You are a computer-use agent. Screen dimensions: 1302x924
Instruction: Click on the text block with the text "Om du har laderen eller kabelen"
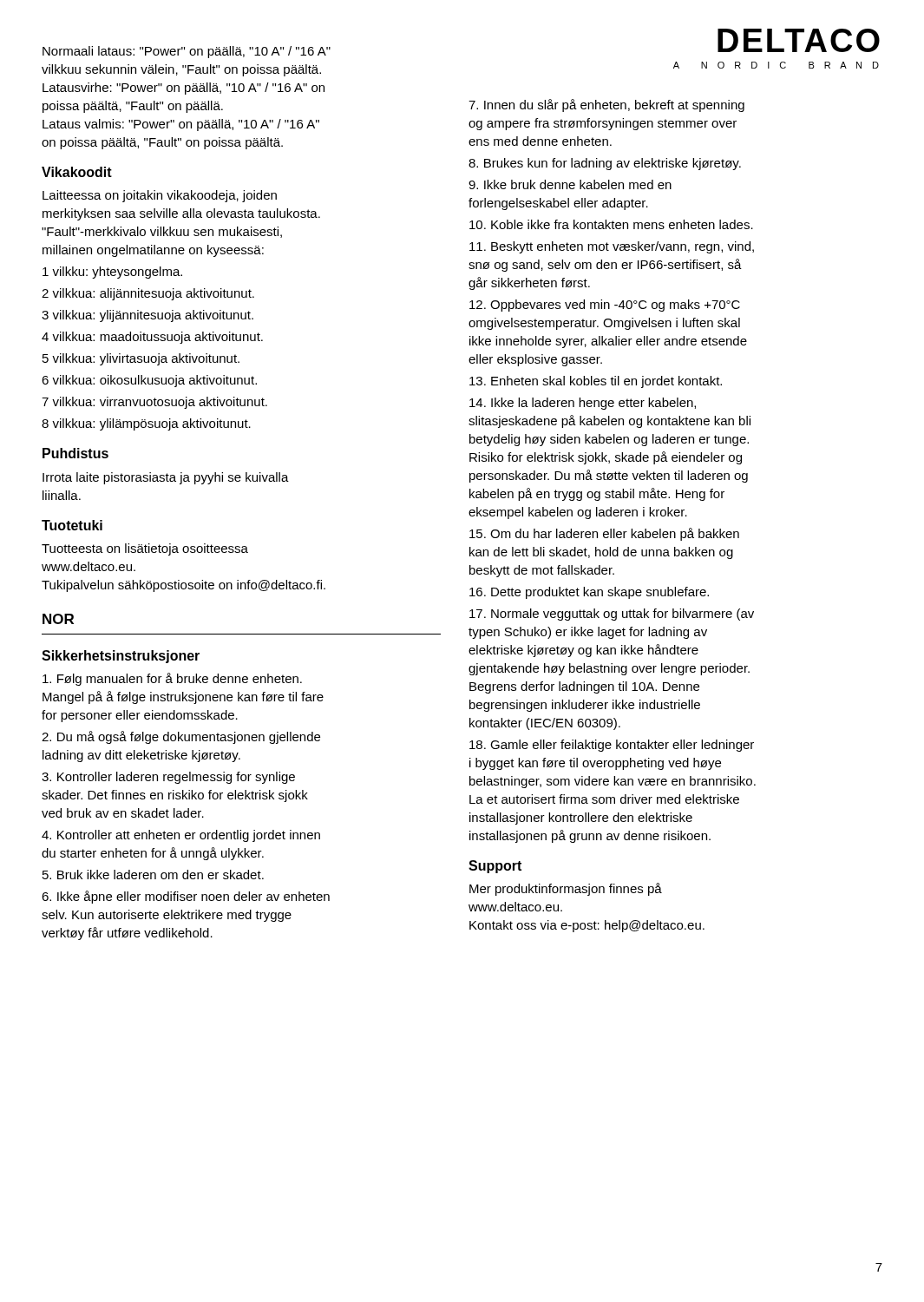(x=677, y=552)
